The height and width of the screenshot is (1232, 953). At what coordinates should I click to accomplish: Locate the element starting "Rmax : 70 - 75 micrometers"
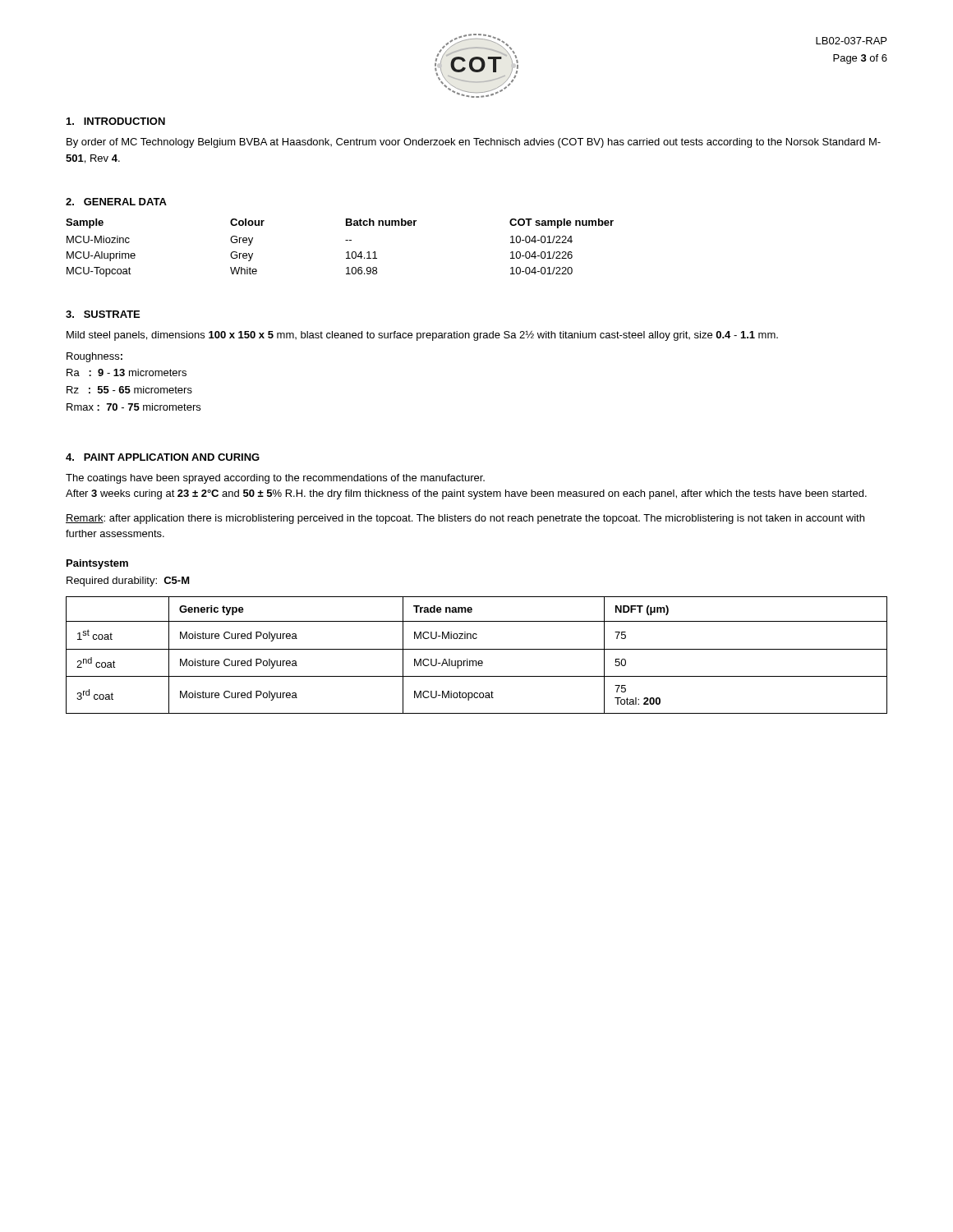point(133,407)
